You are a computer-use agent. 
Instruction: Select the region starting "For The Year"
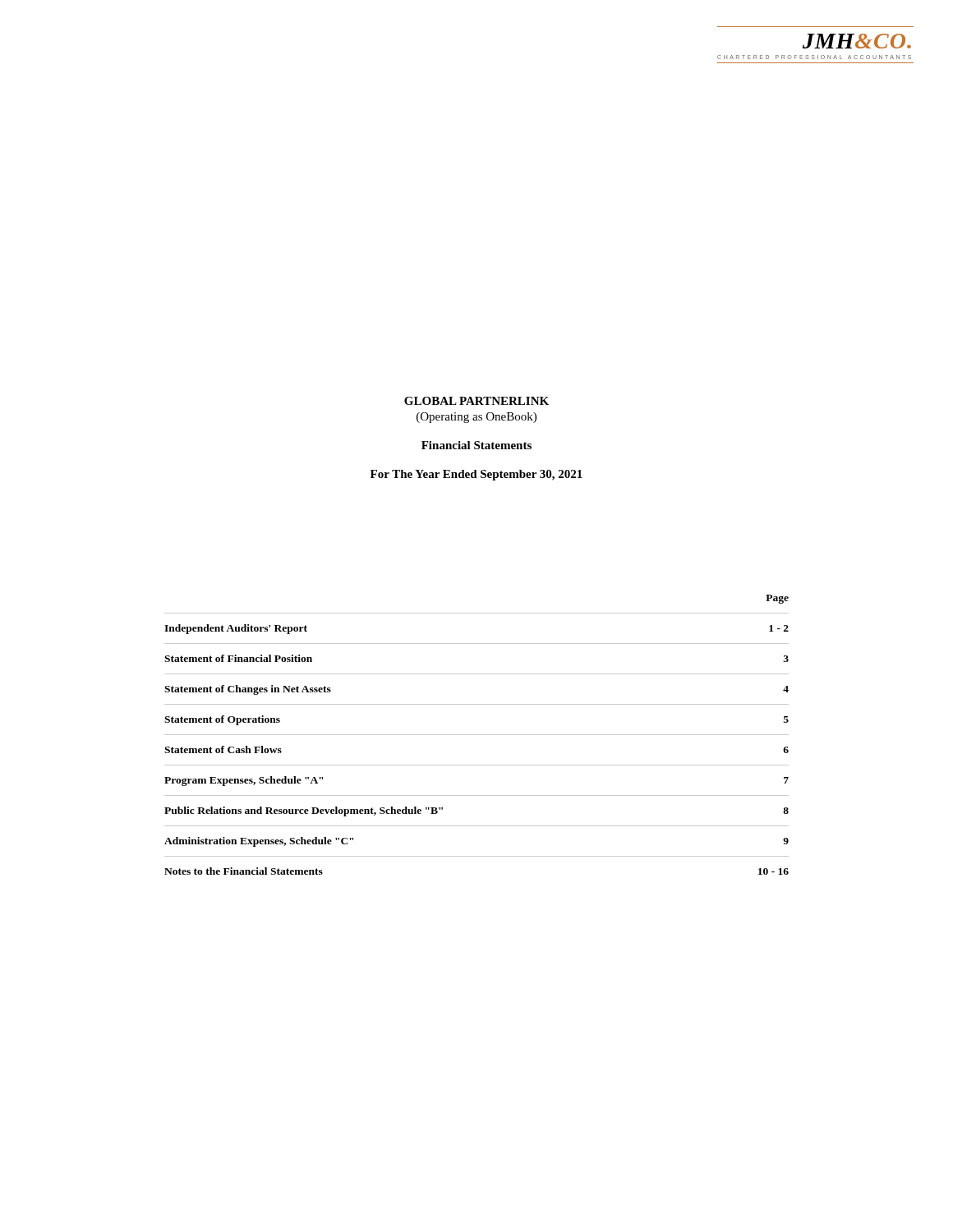476,474
